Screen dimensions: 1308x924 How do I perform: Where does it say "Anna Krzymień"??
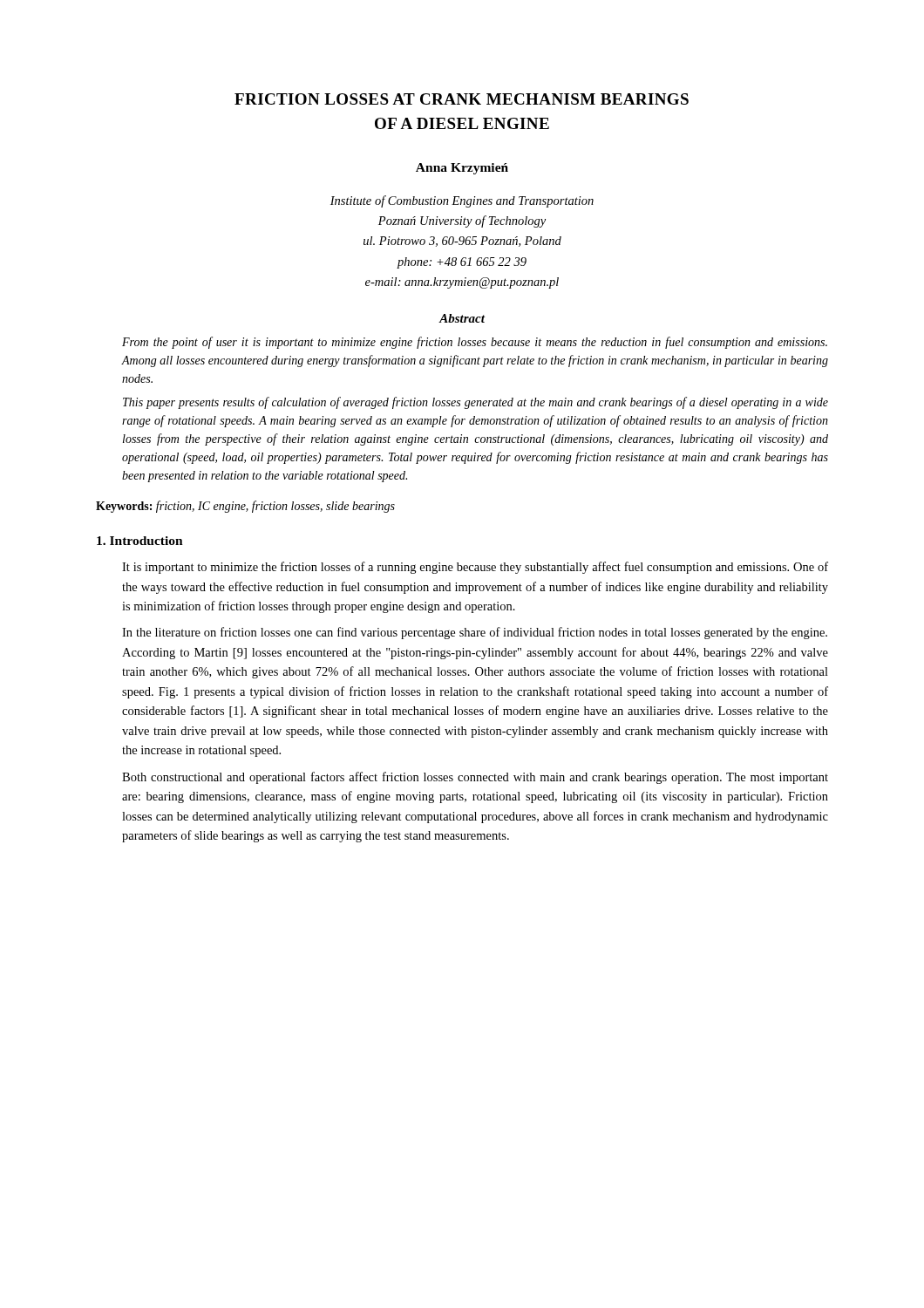tap(462, 167)
